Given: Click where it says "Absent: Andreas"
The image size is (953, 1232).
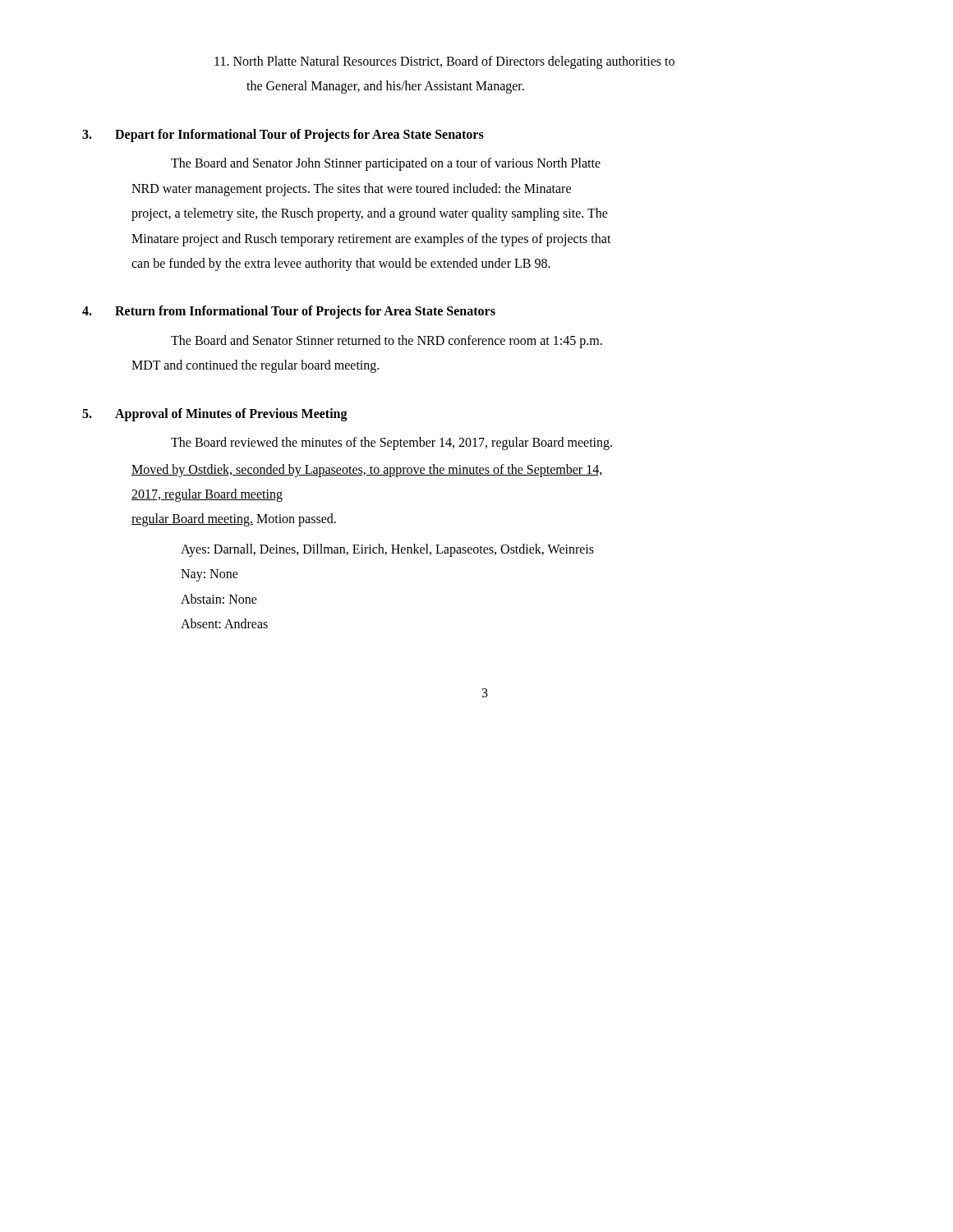Looking at the screenshot, I should point(224,624).
